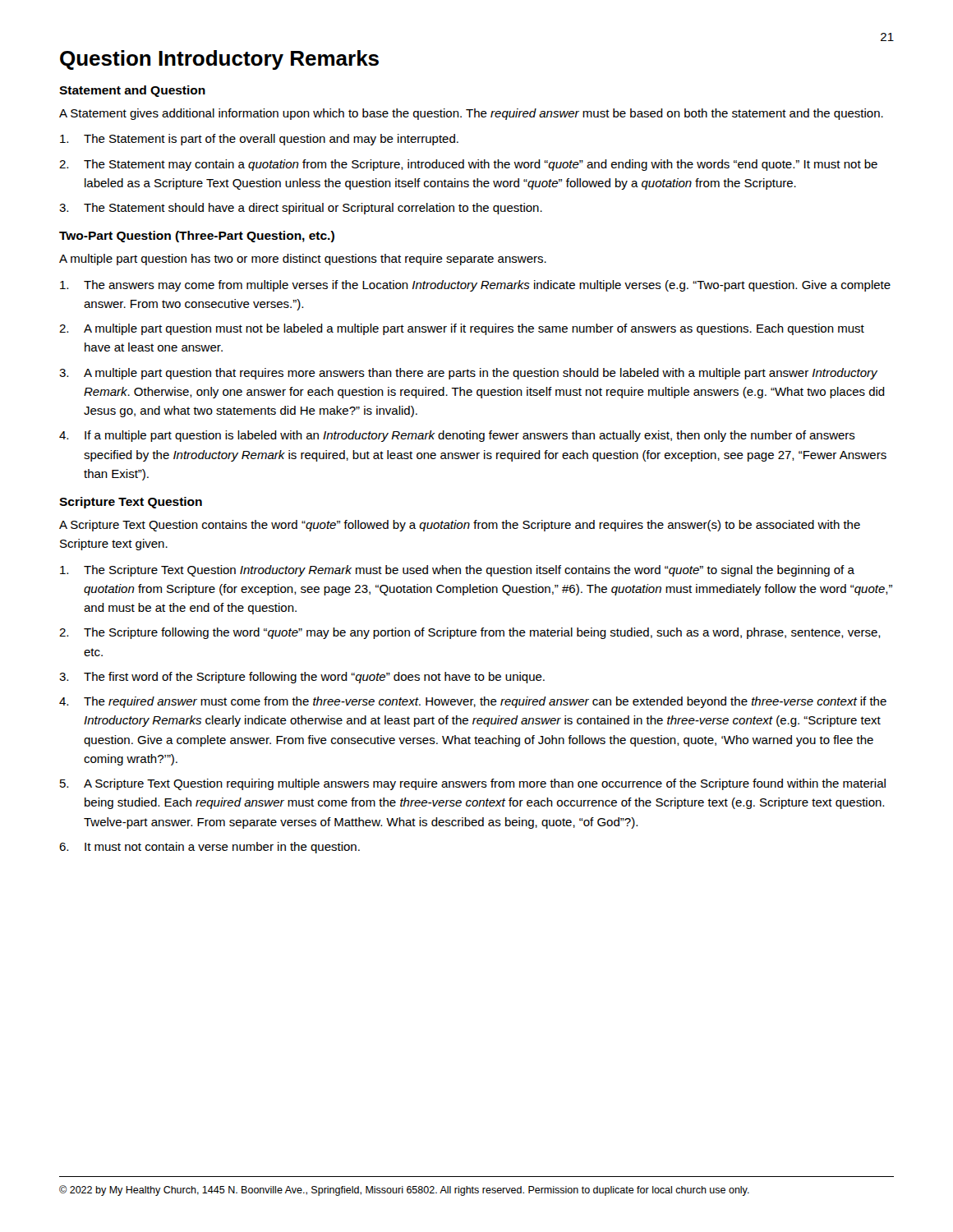Locate the passage starting "A multiple part question has two or more"
This screenshot has height=1232, width=953.
pyautogui.click(x=303, y=259)
